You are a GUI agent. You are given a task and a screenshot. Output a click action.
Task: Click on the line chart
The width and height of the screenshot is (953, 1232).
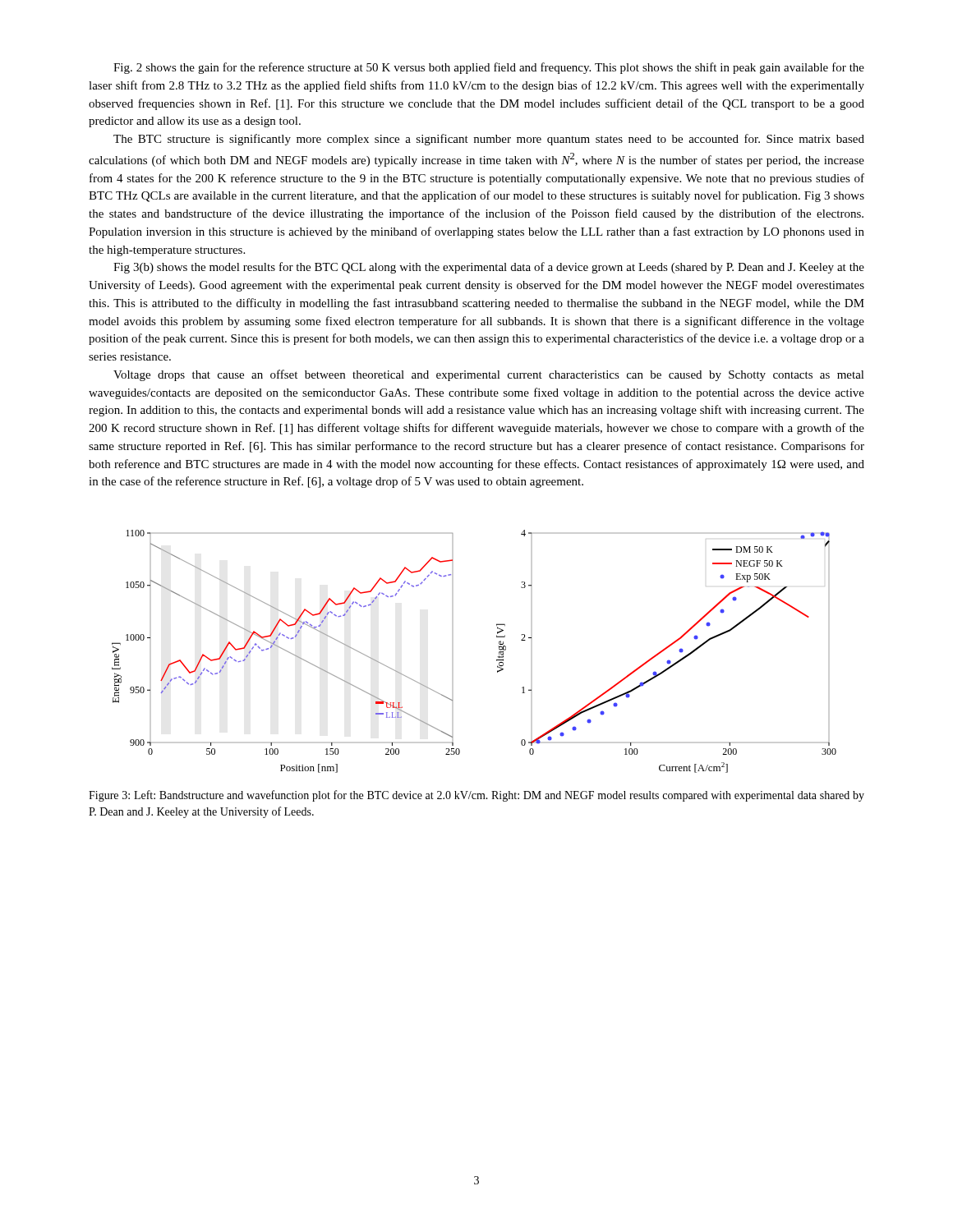click(x=669, y=651)
